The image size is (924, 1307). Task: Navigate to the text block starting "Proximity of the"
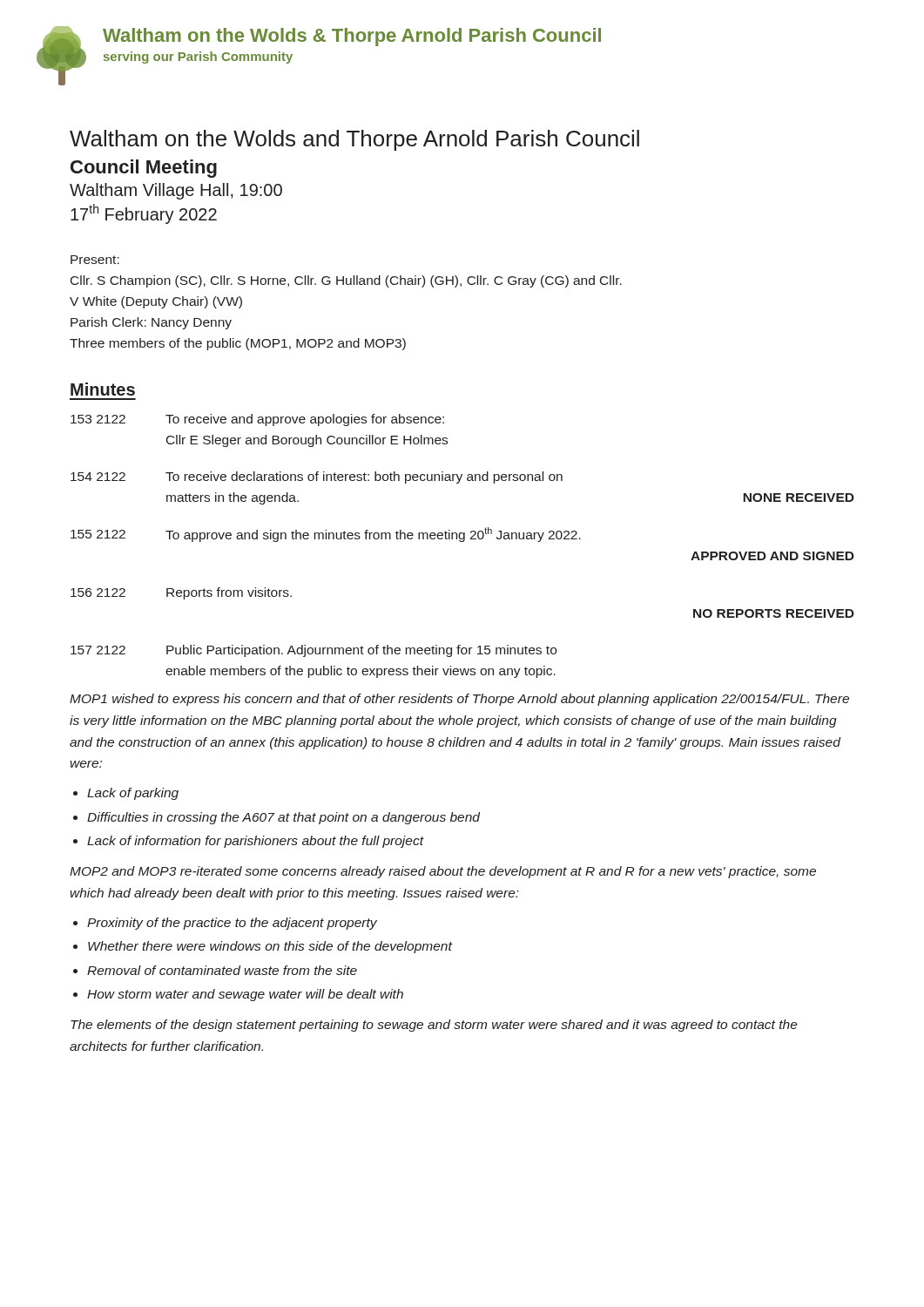coord(232,922)
